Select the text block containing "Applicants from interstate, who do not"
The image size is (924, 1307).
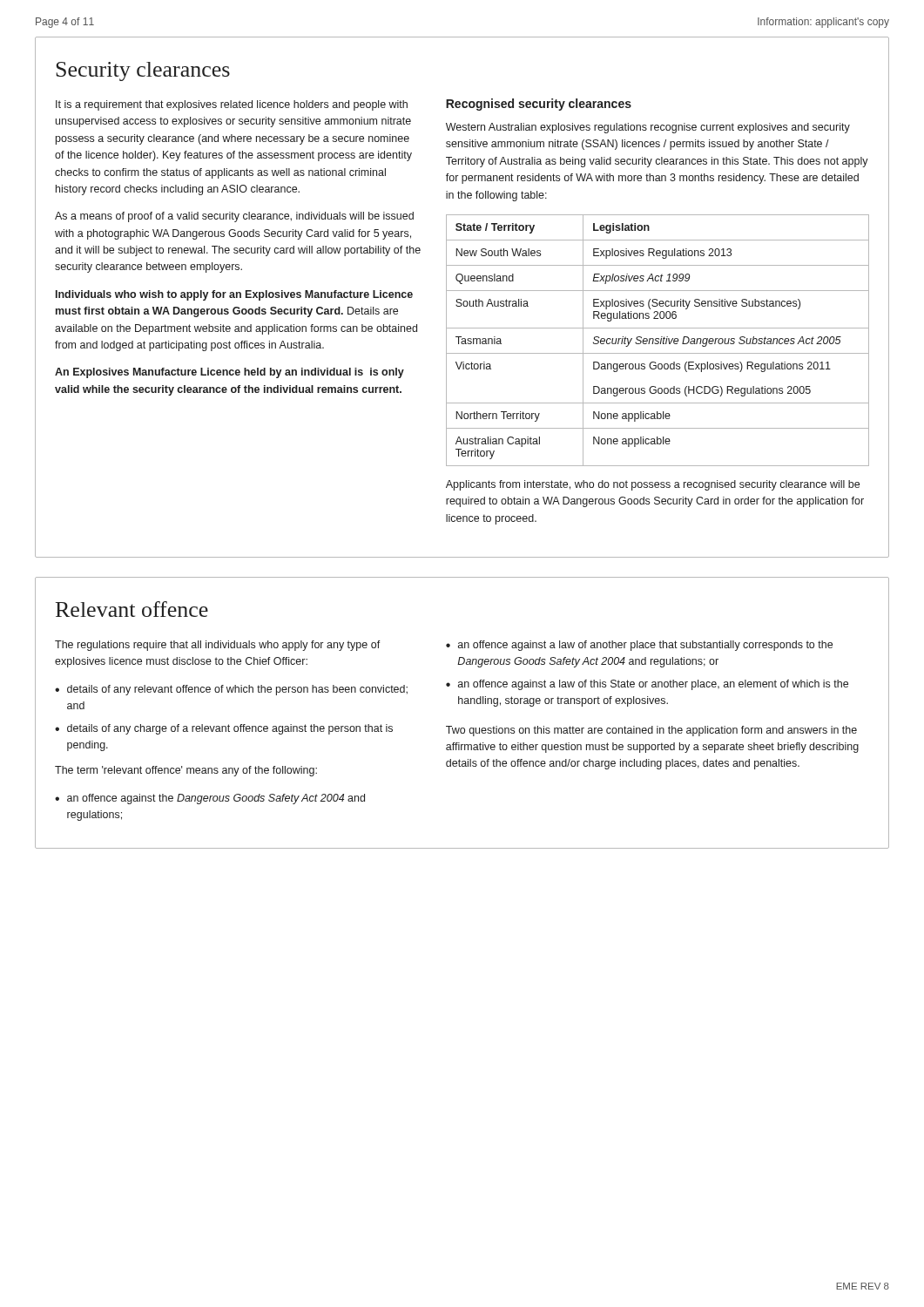coord(655,501)
